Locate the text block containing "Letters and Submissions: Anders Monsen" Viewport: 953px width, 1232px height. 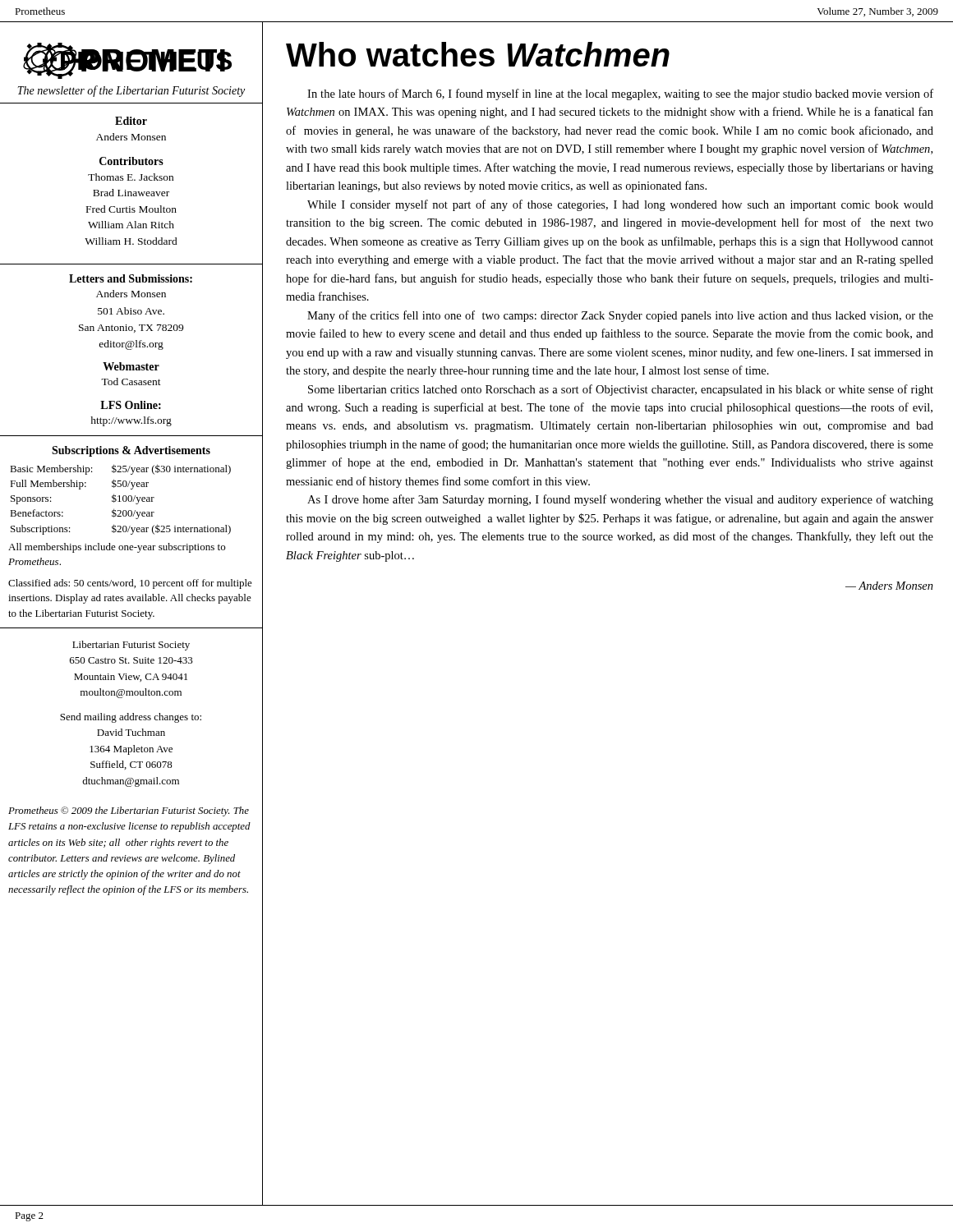[x=131, y=351]
